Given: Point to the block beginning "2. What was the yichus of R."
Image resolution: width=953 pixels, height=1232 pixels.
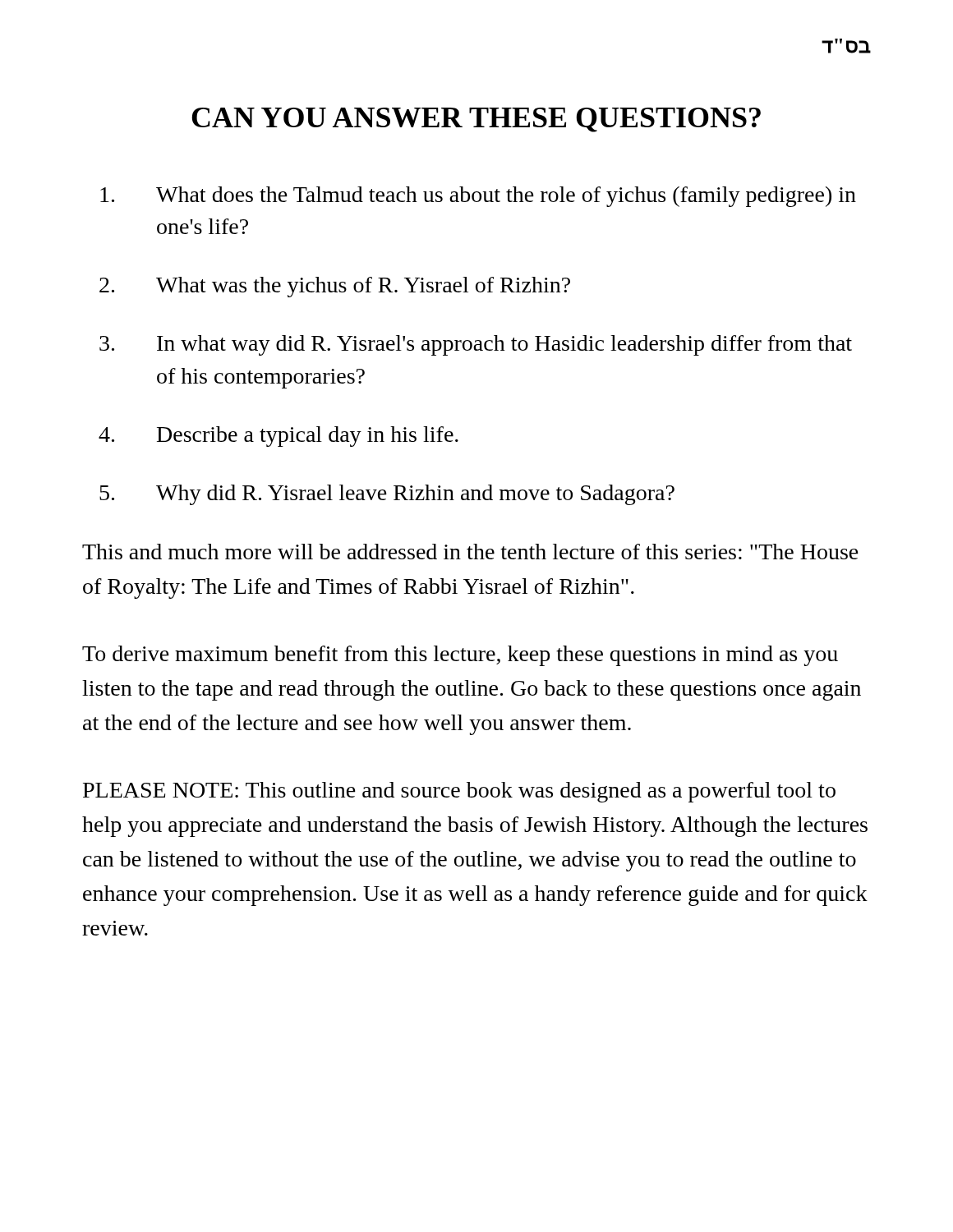Looking at the screenshot, I should point(485,285).
